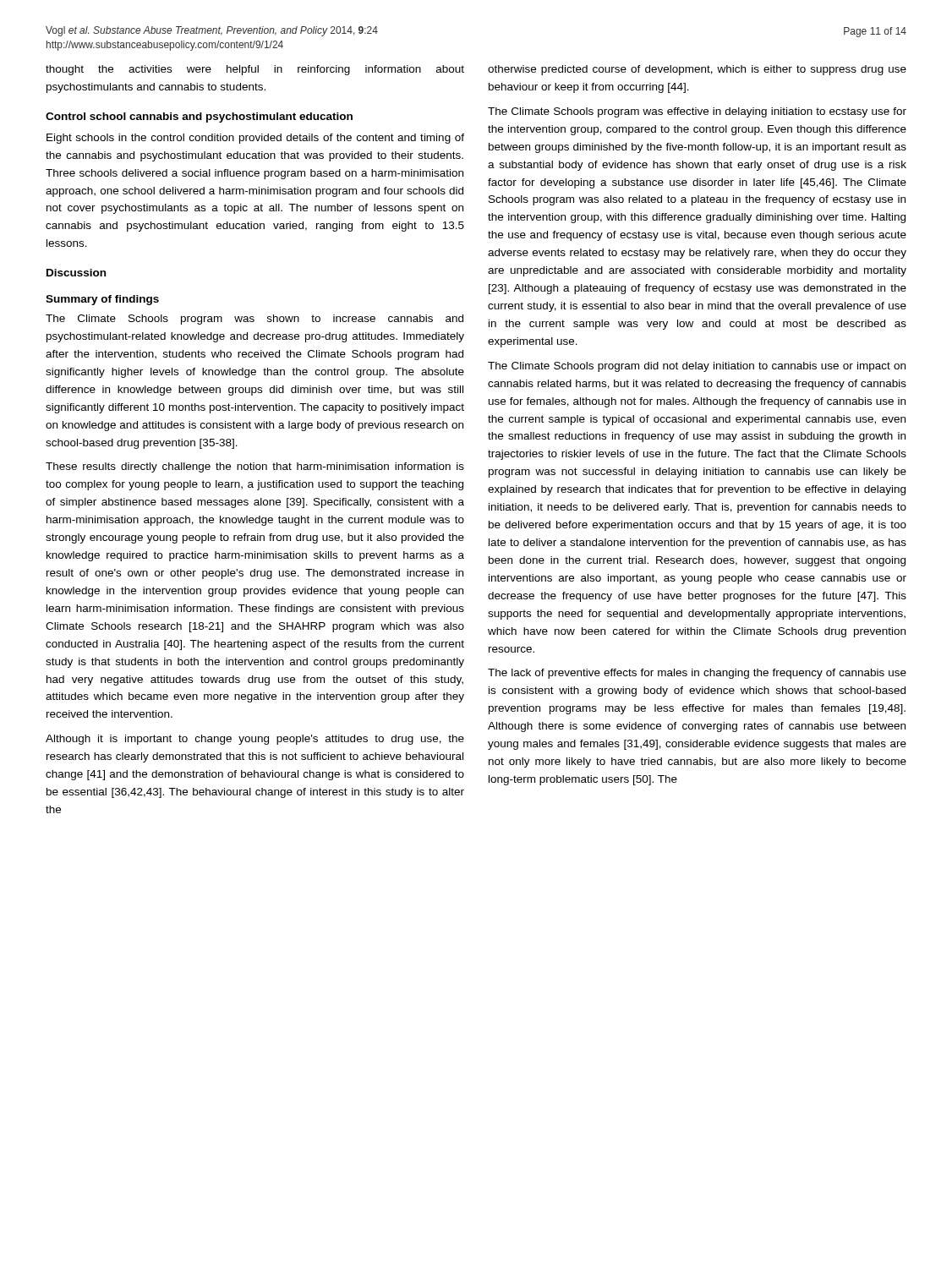Point to the block beginning "These results directly challenge the notion that"

(x=255, y=591)
